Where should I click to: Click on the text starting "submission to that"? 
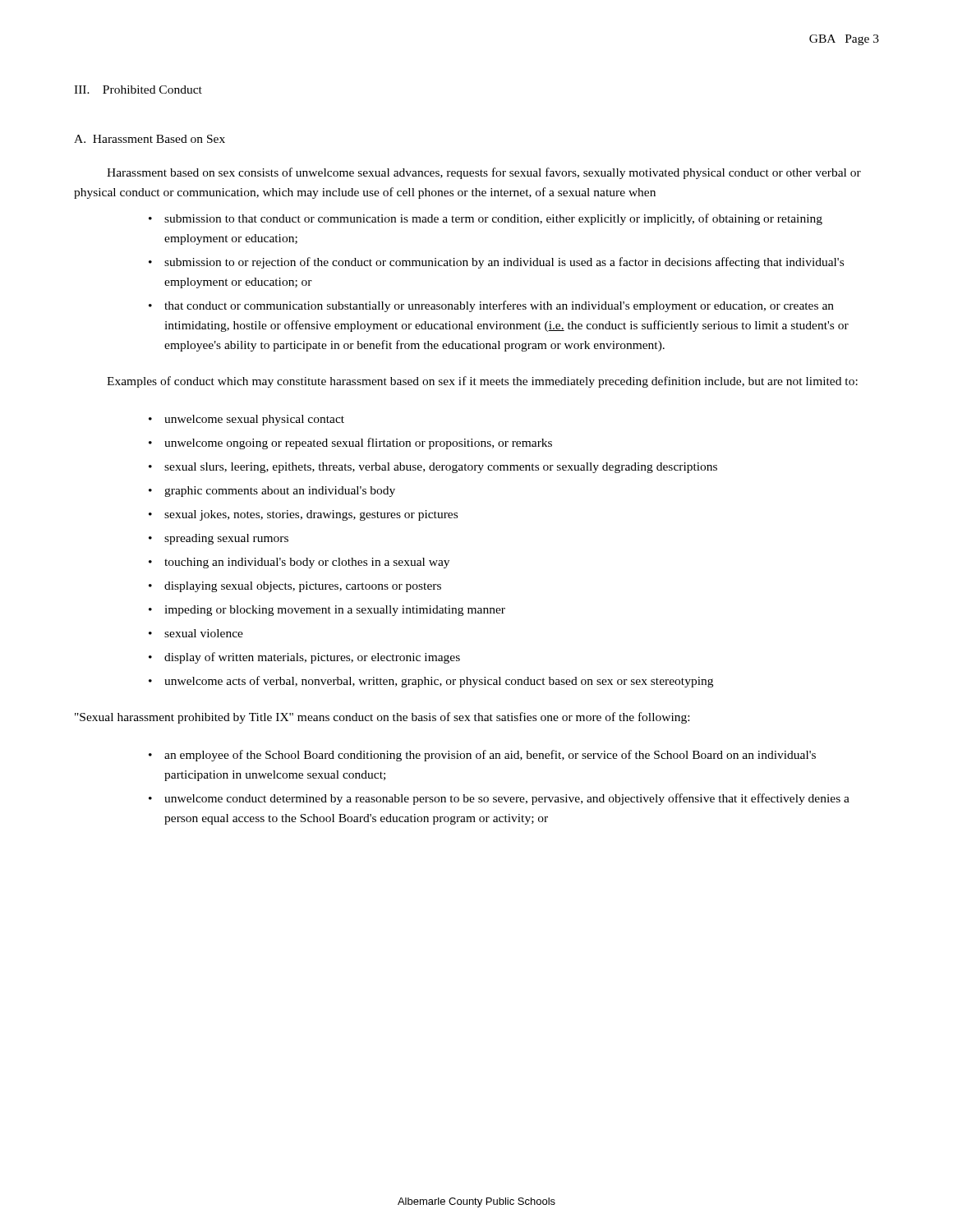493,228
